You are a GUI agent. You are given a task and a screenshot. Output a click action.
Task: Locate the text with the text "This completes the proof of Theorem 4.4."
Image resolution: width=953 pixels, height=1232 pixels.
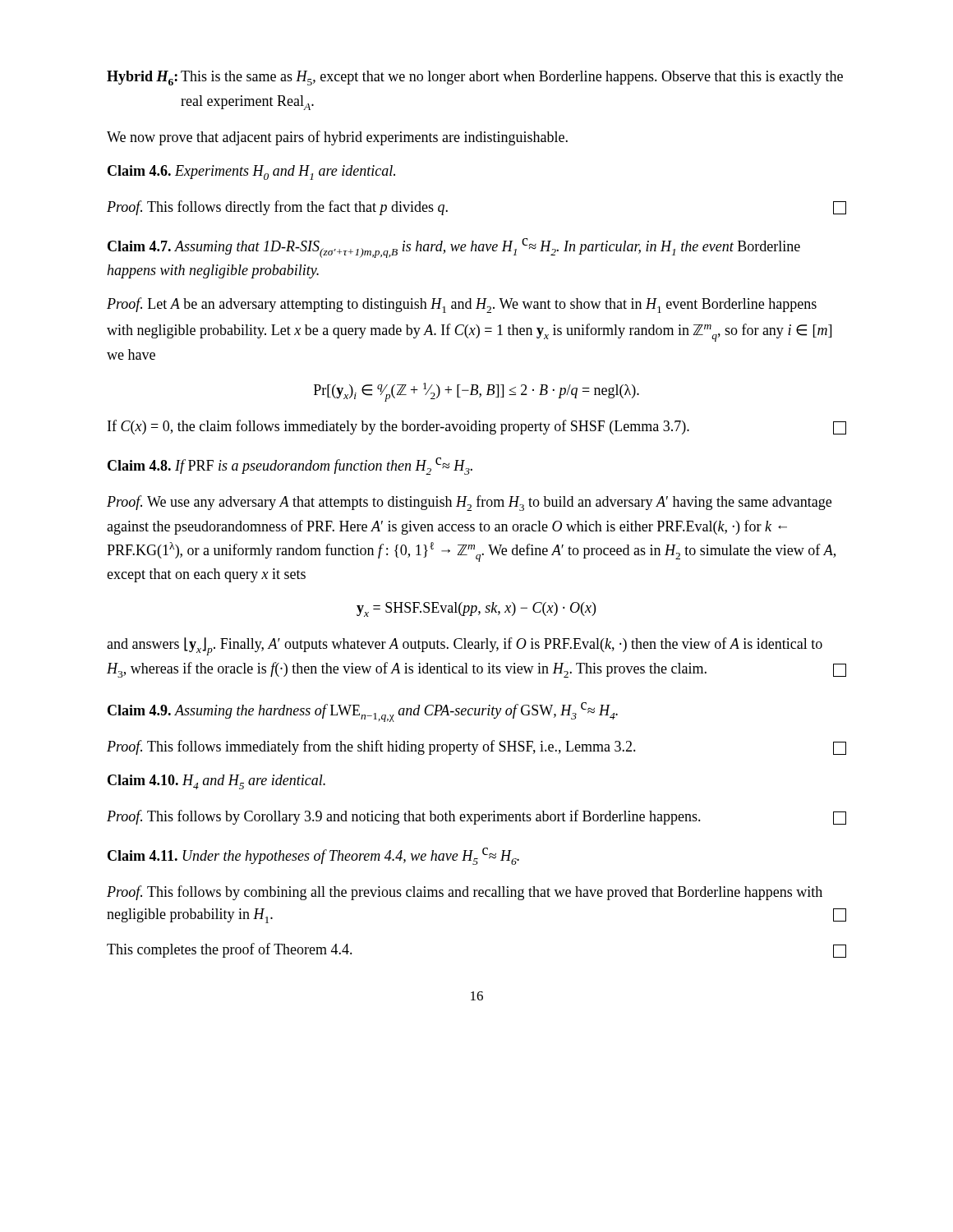[225, 950]
